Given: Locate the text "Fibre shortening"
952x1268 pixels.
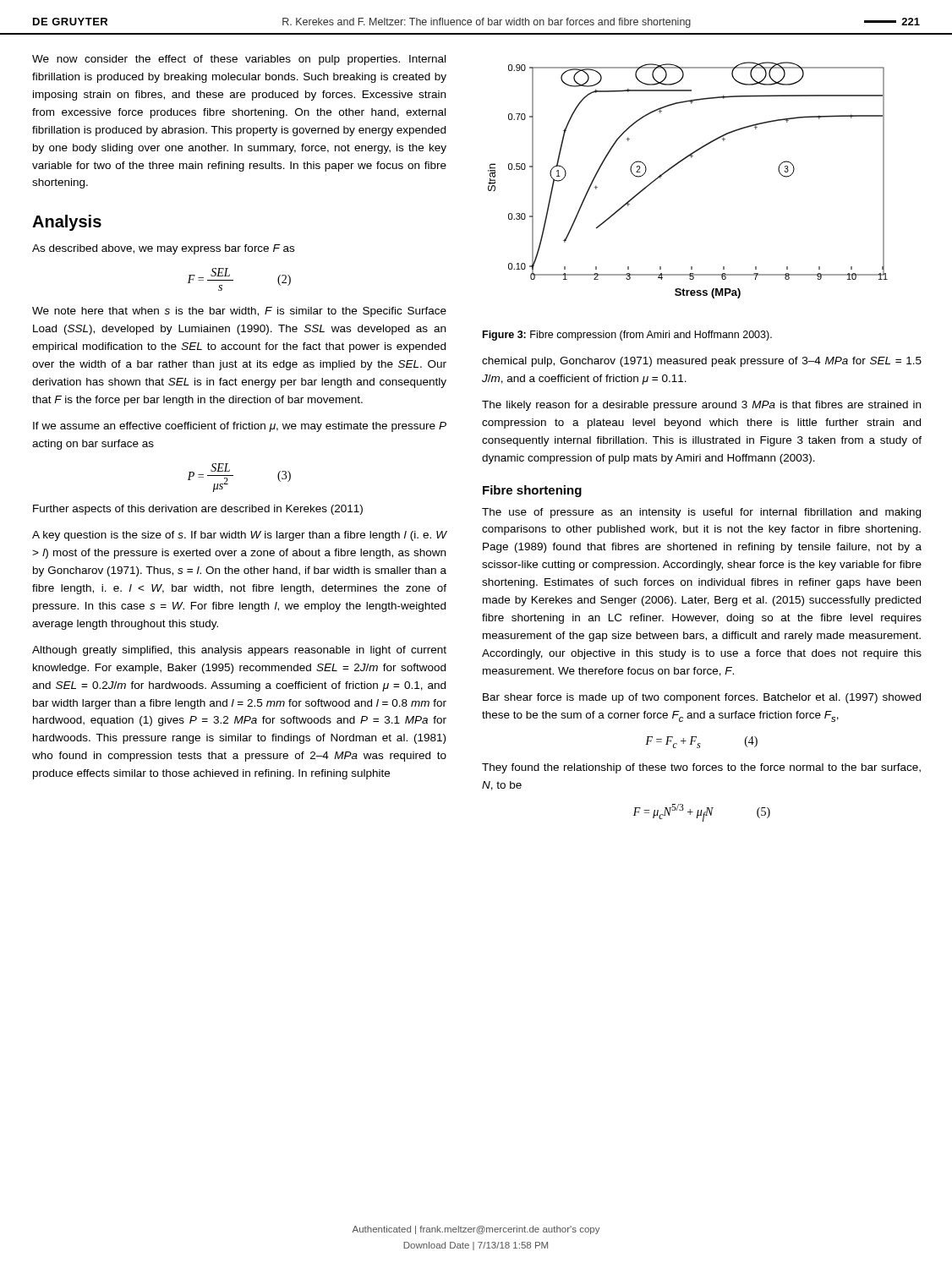Looking at the screenshot, I should tap(532, 490).
